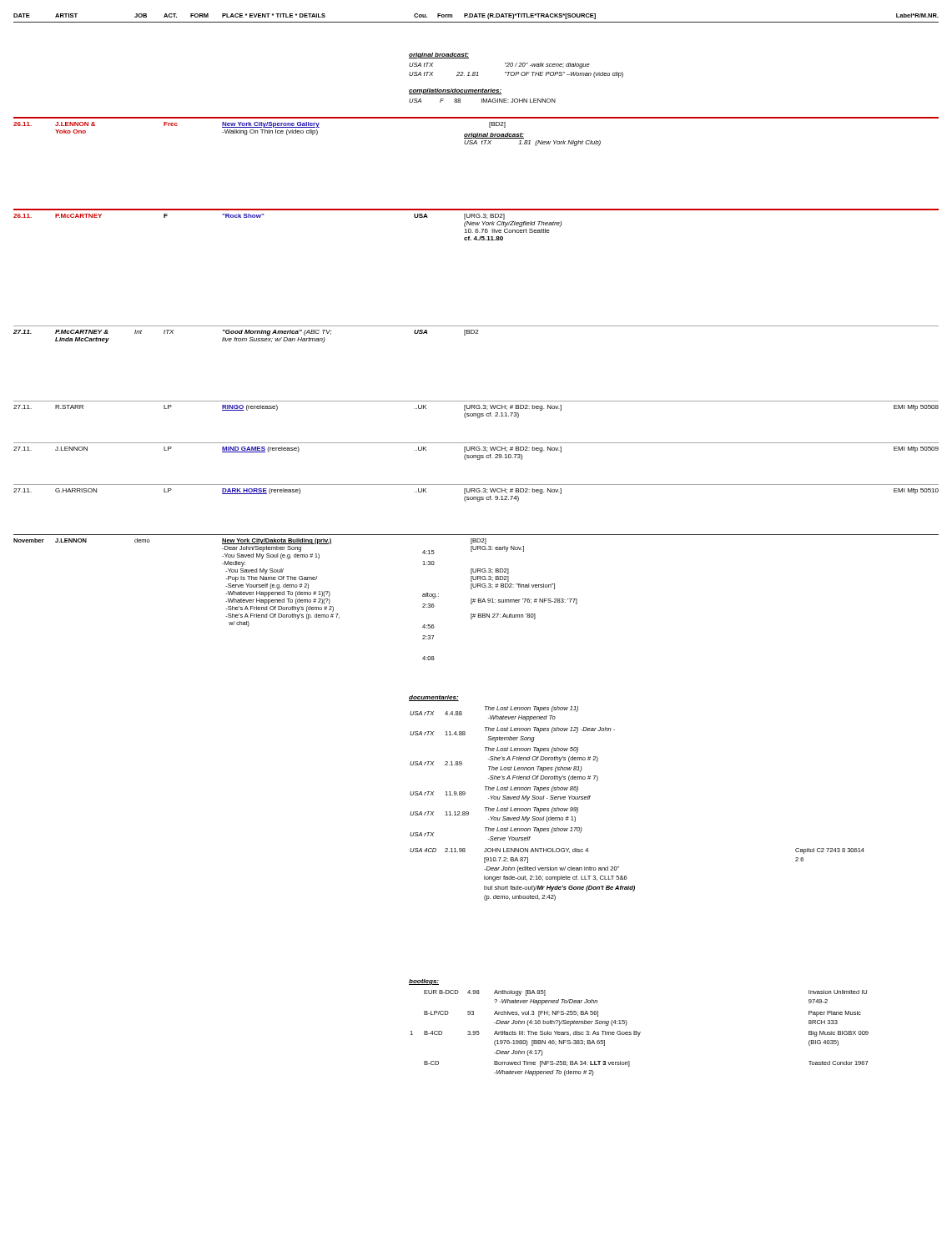Locate the block starting "11. P.McCARTNEY F "Rock Show""
The width and height of the screenshot is (952, 1252).
click(x=476, y=225)
